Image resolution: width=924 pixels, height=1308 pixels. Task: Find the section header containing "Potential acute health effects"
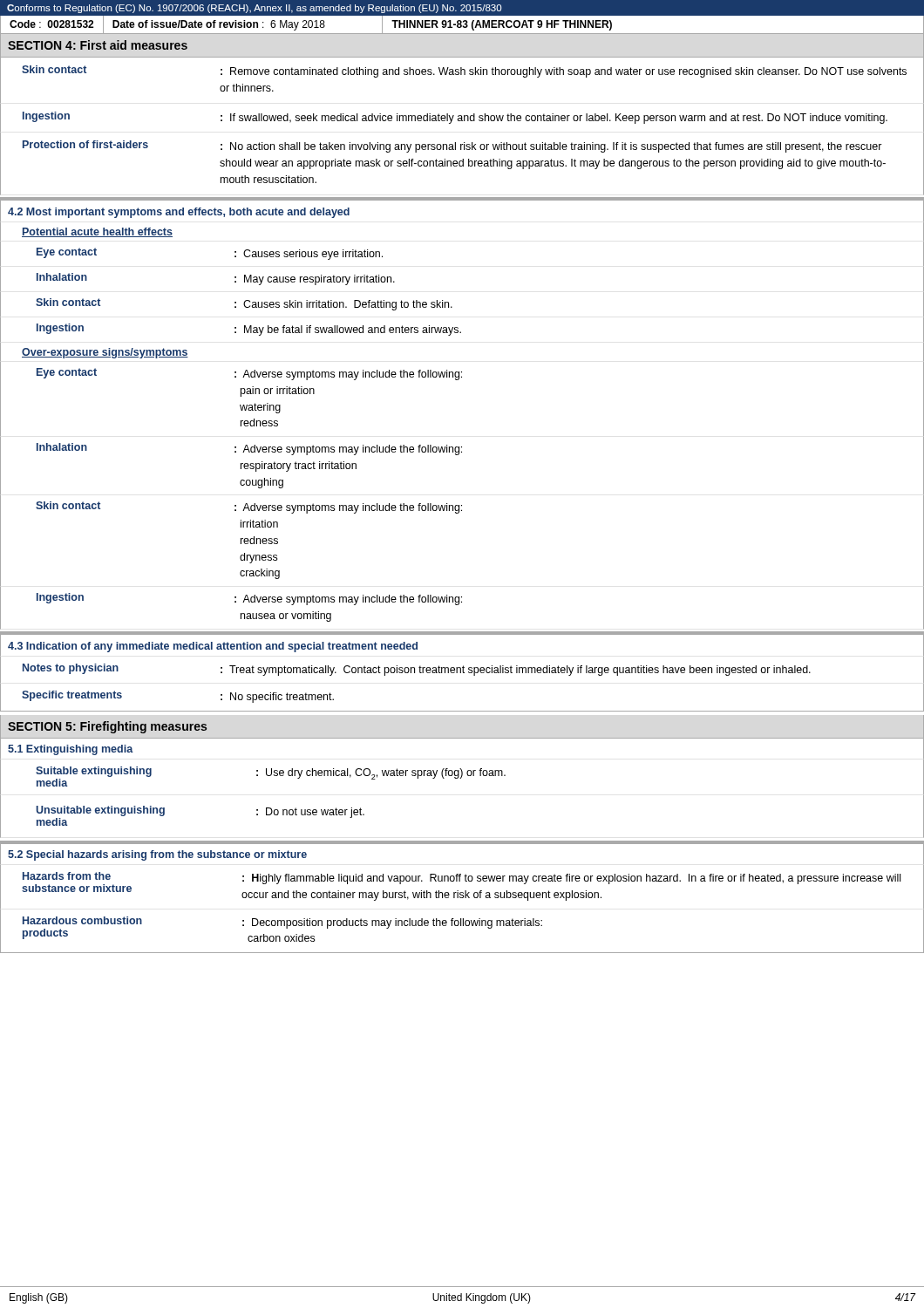click(x=97, y=232)
